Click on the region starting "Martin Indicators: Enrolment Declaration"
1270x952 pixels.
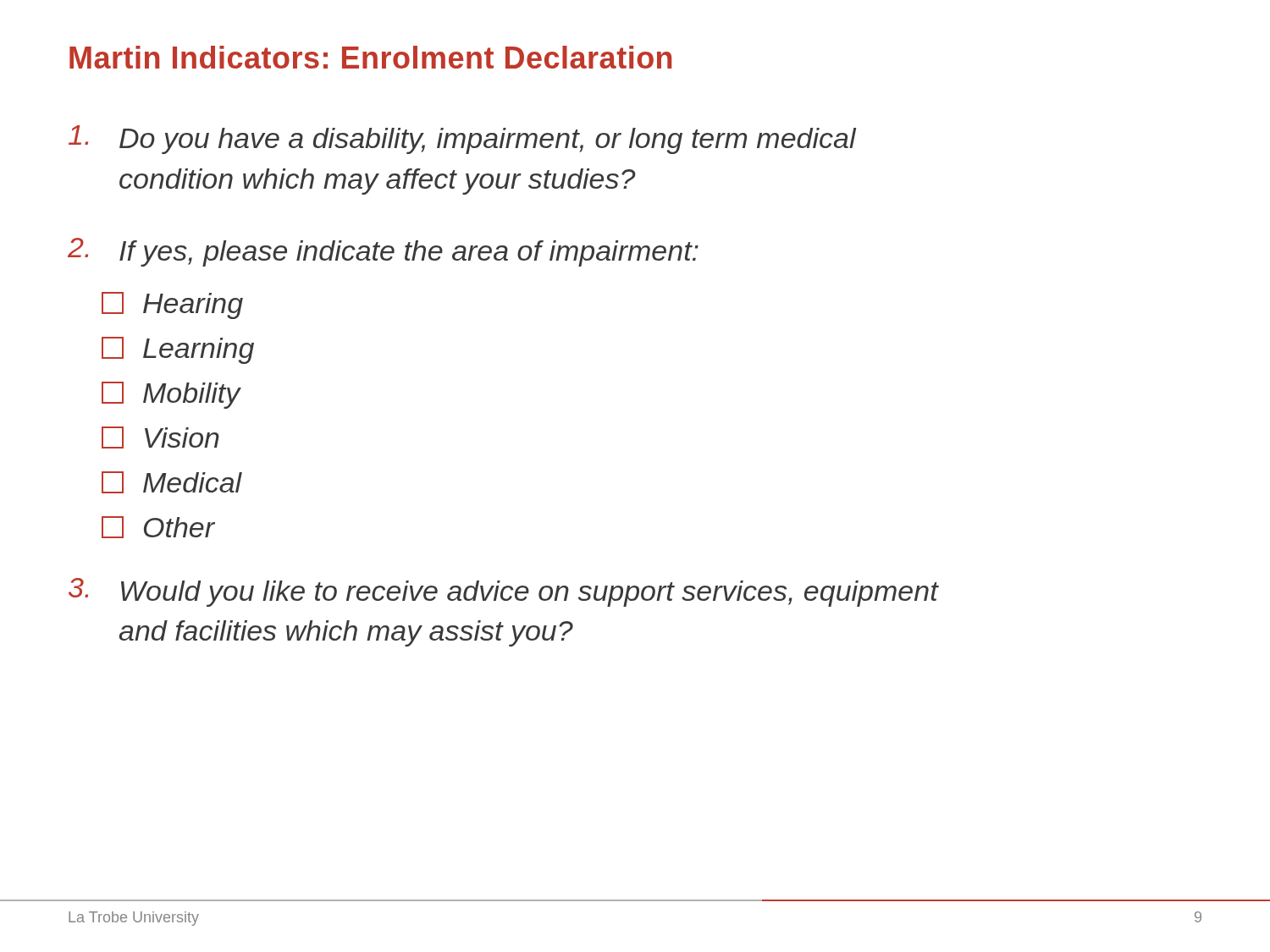click(371, 58)
